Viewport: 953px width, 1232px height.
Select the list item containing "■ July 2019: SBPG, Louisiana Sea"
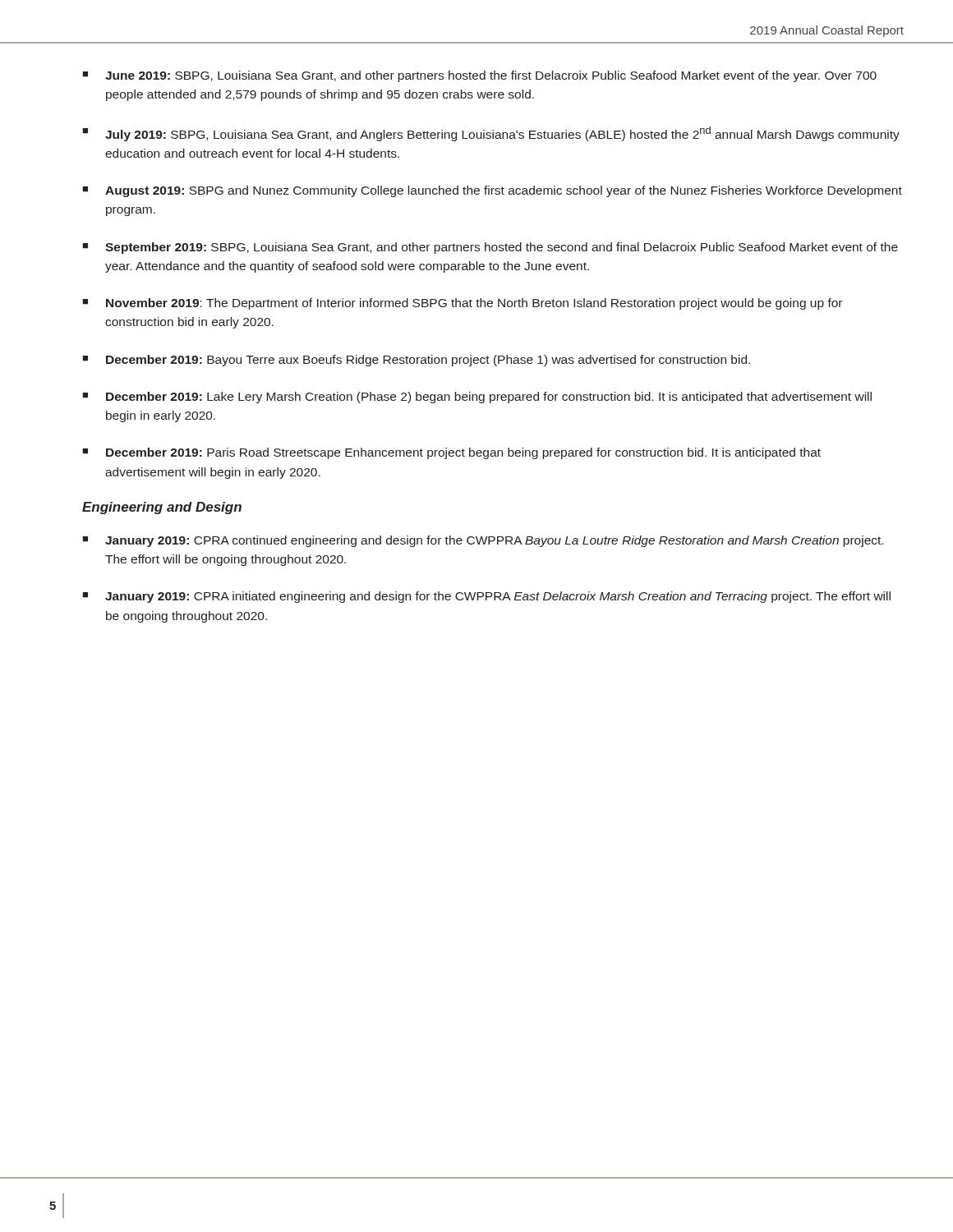click(x=493, y=142)
